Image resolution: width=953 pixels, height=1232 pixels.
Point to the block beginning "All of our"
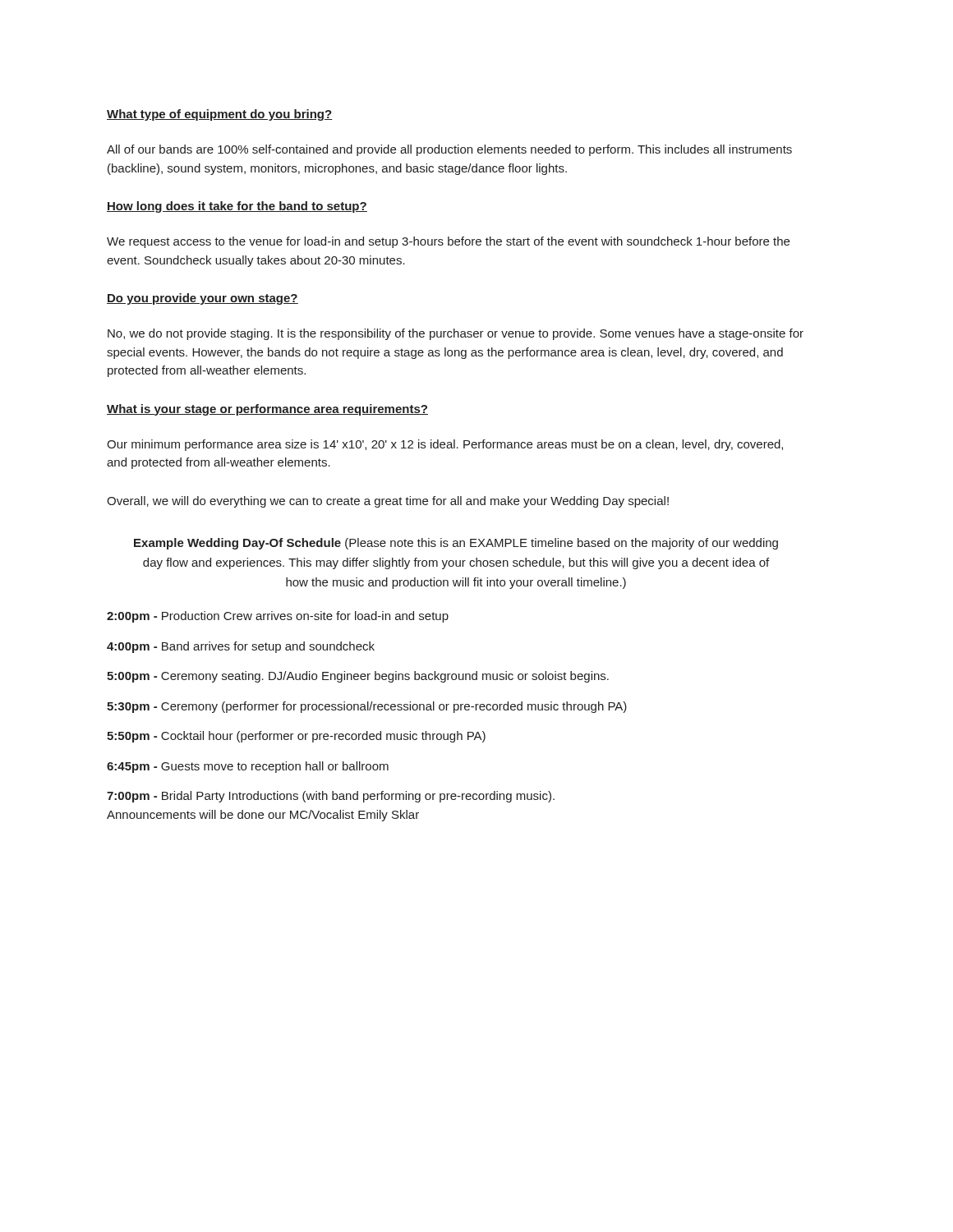click(x=456, y=159)
